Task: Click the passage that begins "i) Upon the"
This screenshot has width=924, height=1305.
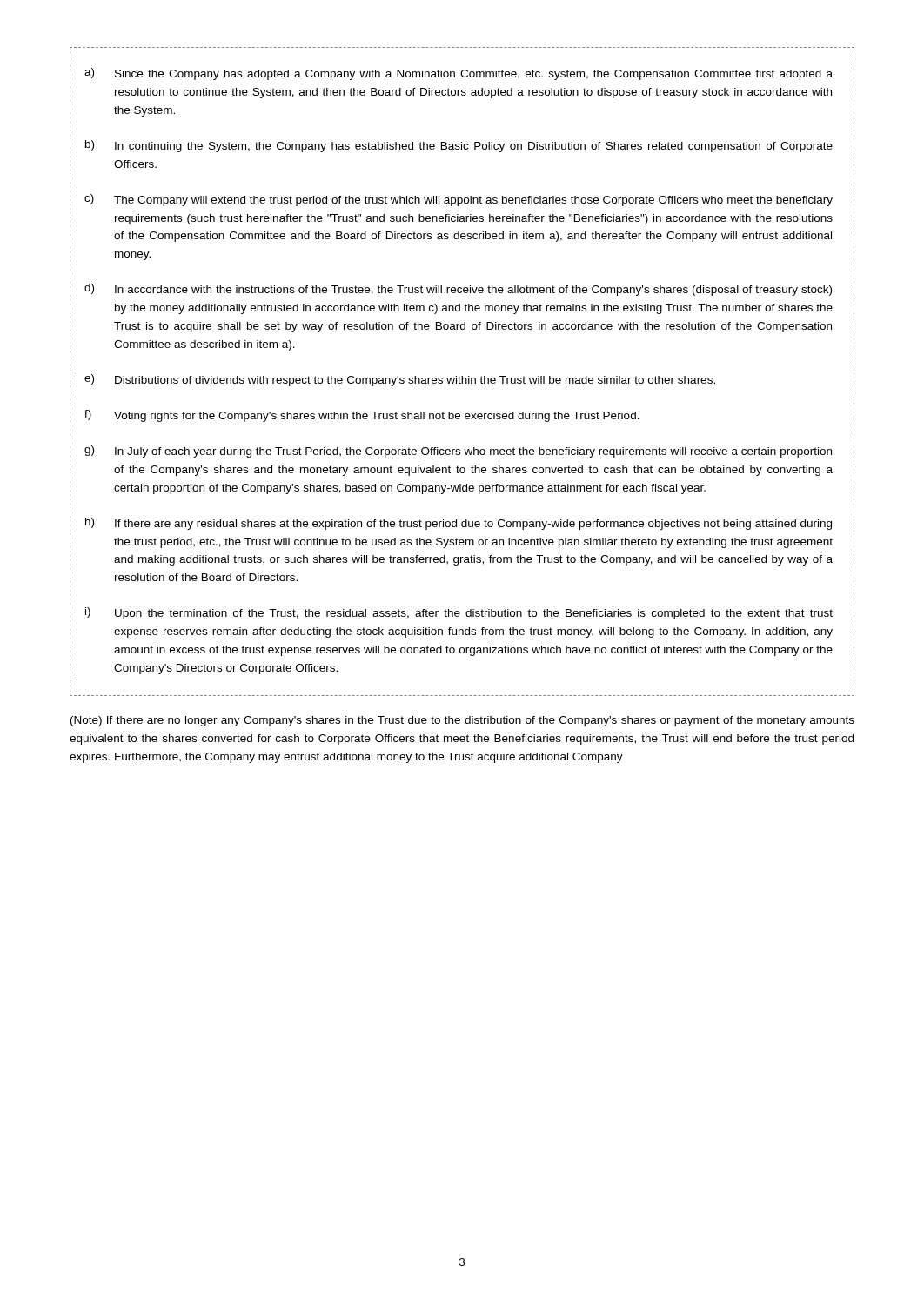Action: pyautogui.click(x=459, y=641)
